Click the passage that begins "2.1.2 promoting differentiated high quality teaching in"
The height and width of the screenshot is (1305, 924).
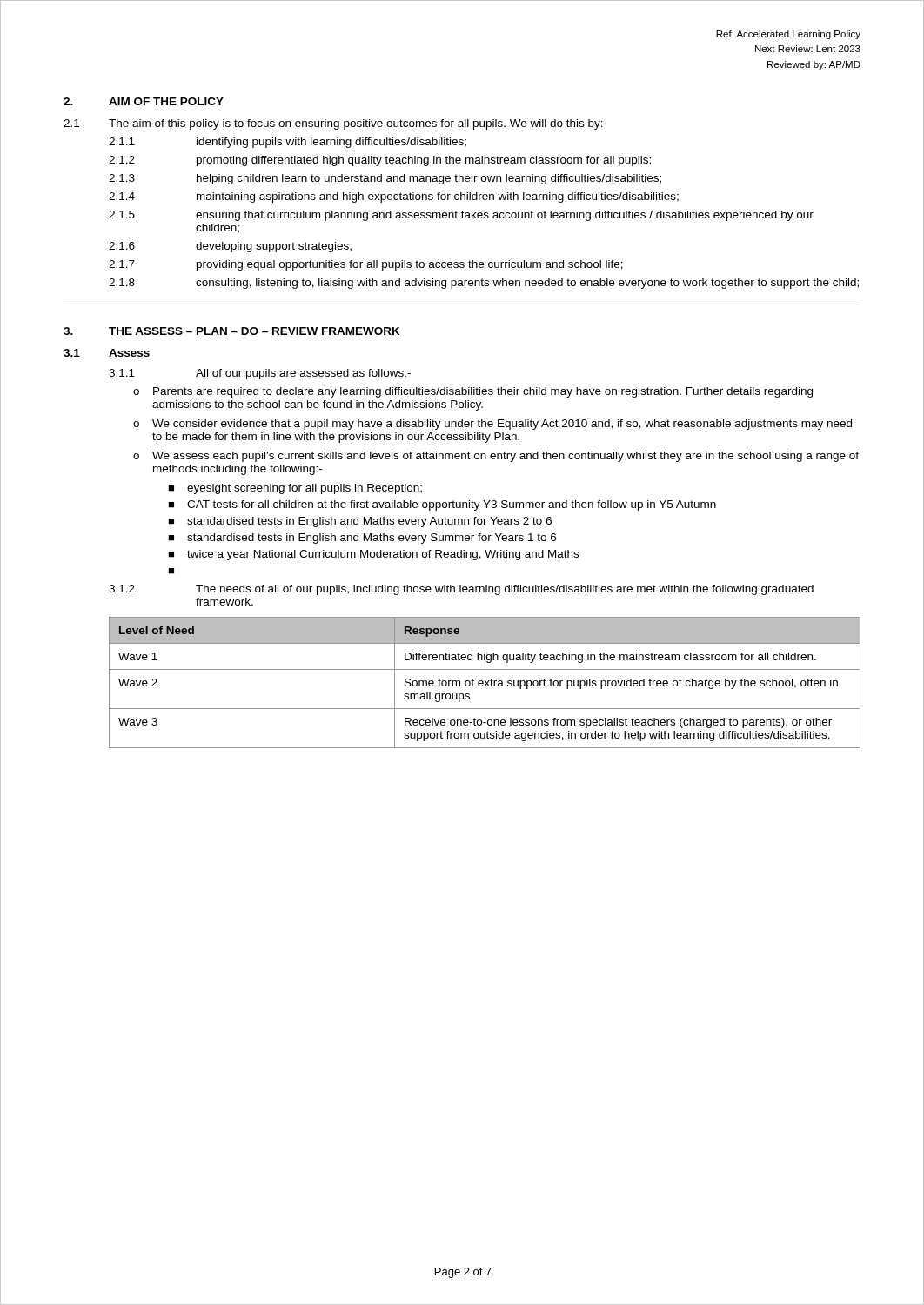462,160
